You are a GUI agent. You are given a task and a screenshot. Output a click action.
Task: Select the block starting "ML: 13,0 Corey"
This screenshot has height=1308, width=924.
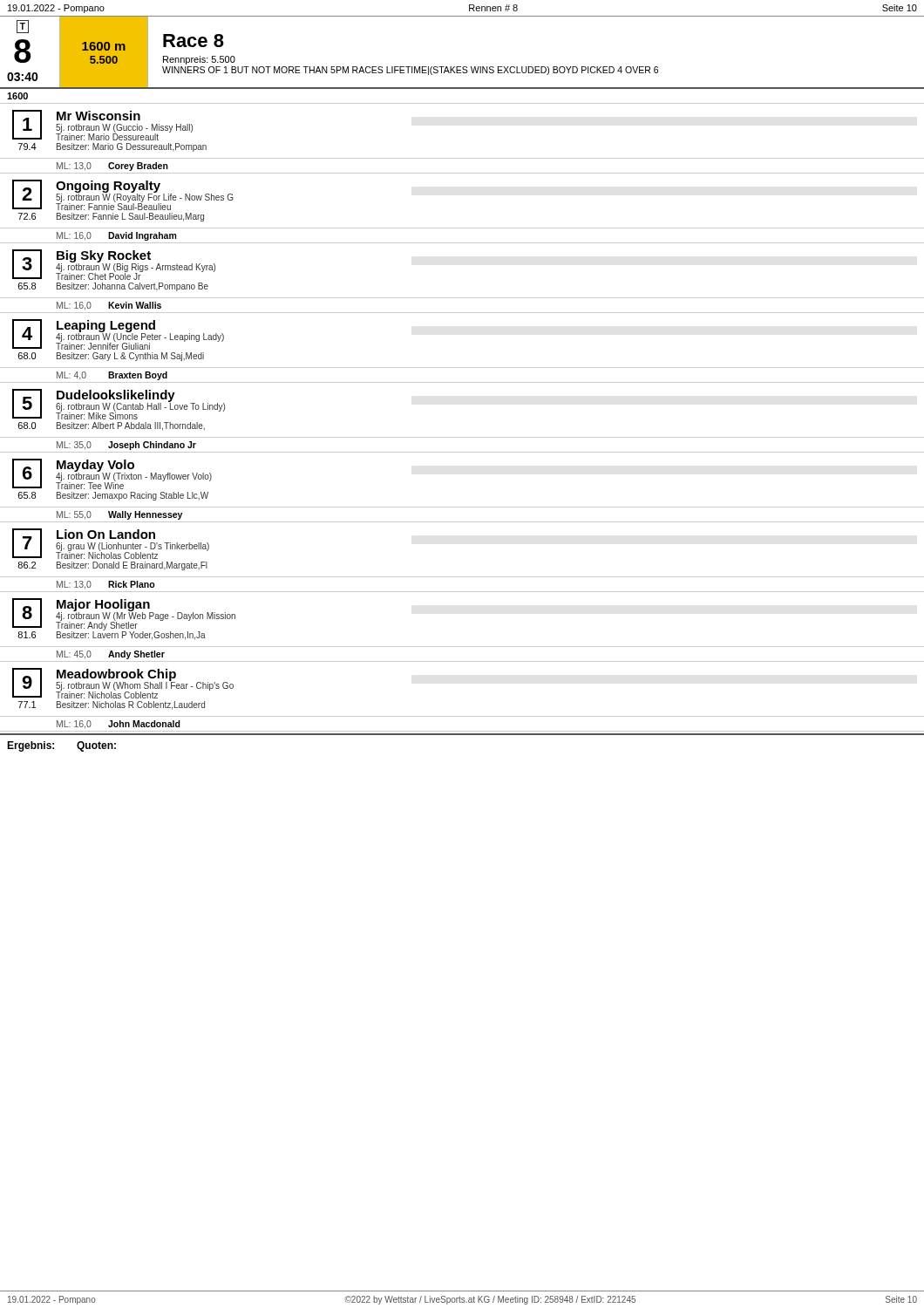(x=112, y=166)
